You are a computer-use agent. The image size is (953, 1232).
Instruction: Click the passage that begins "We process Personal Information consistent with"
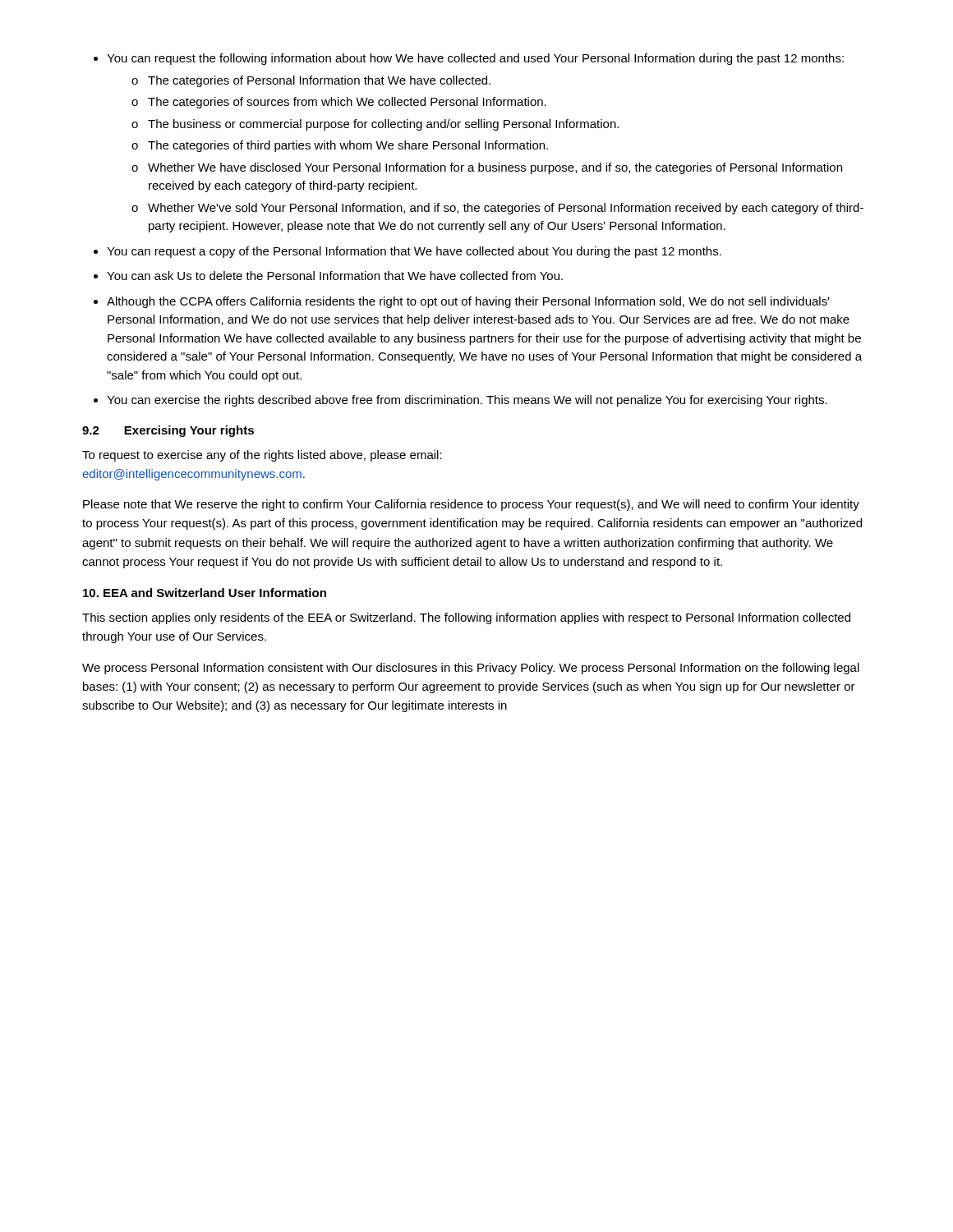point(471,686)
